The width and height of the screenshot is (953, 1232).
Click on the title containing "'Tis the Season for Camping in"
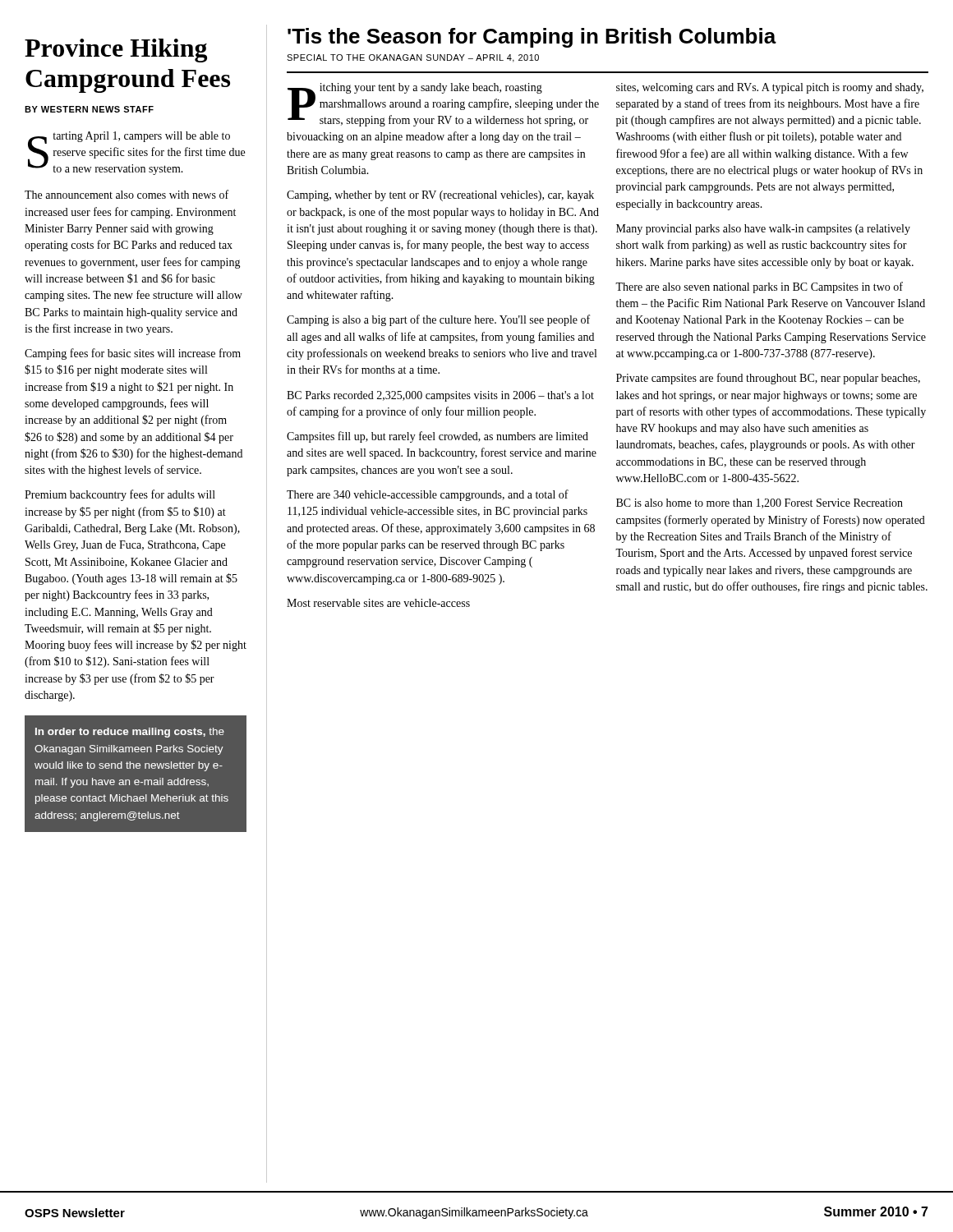[531, 37]
